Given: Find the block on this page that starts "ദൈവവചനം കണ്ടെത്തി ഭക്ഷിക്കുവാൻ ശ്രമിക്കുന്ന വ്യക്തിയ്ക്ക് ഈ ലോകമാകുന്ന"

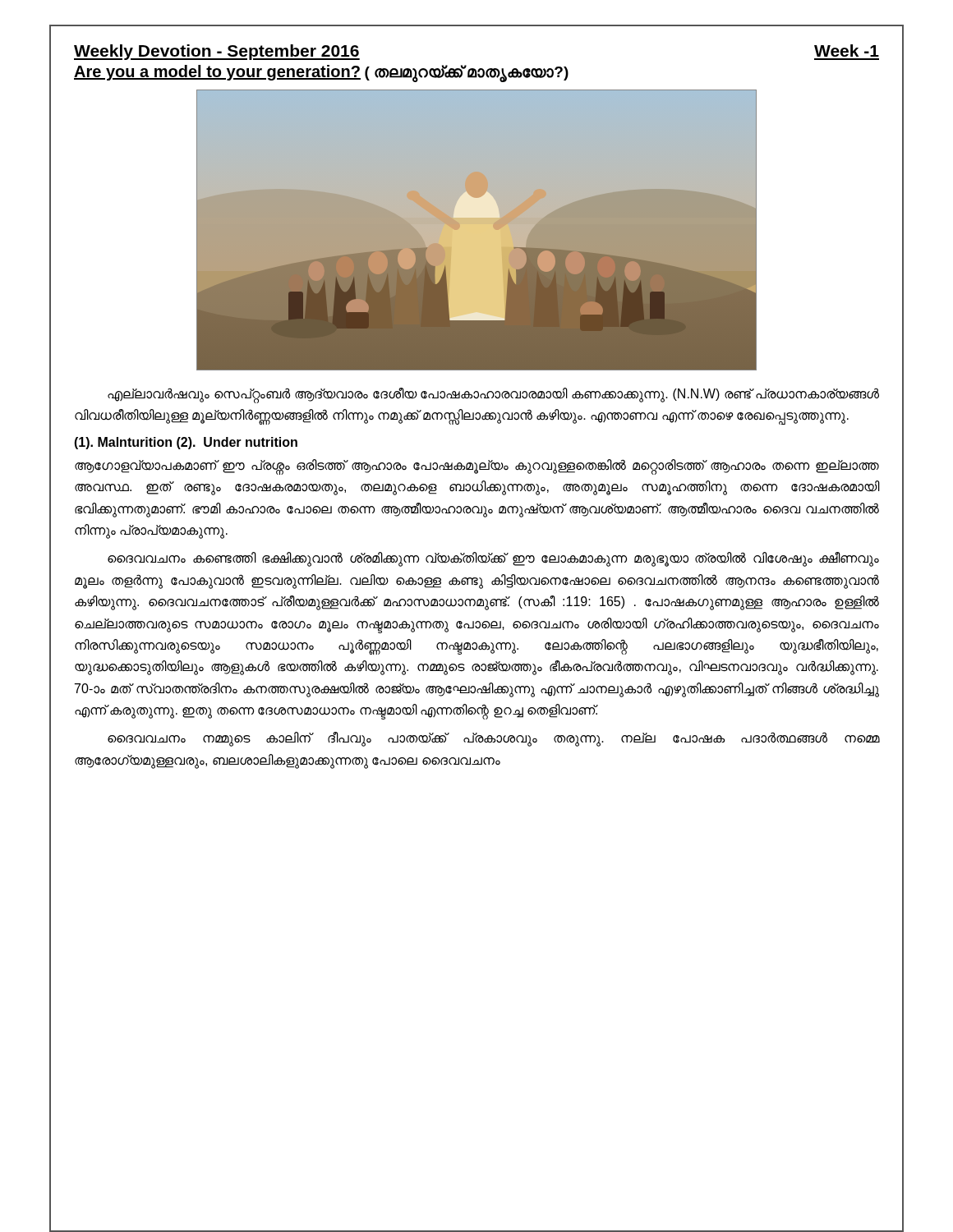Looking at the screenshot, I should [476, 634].
